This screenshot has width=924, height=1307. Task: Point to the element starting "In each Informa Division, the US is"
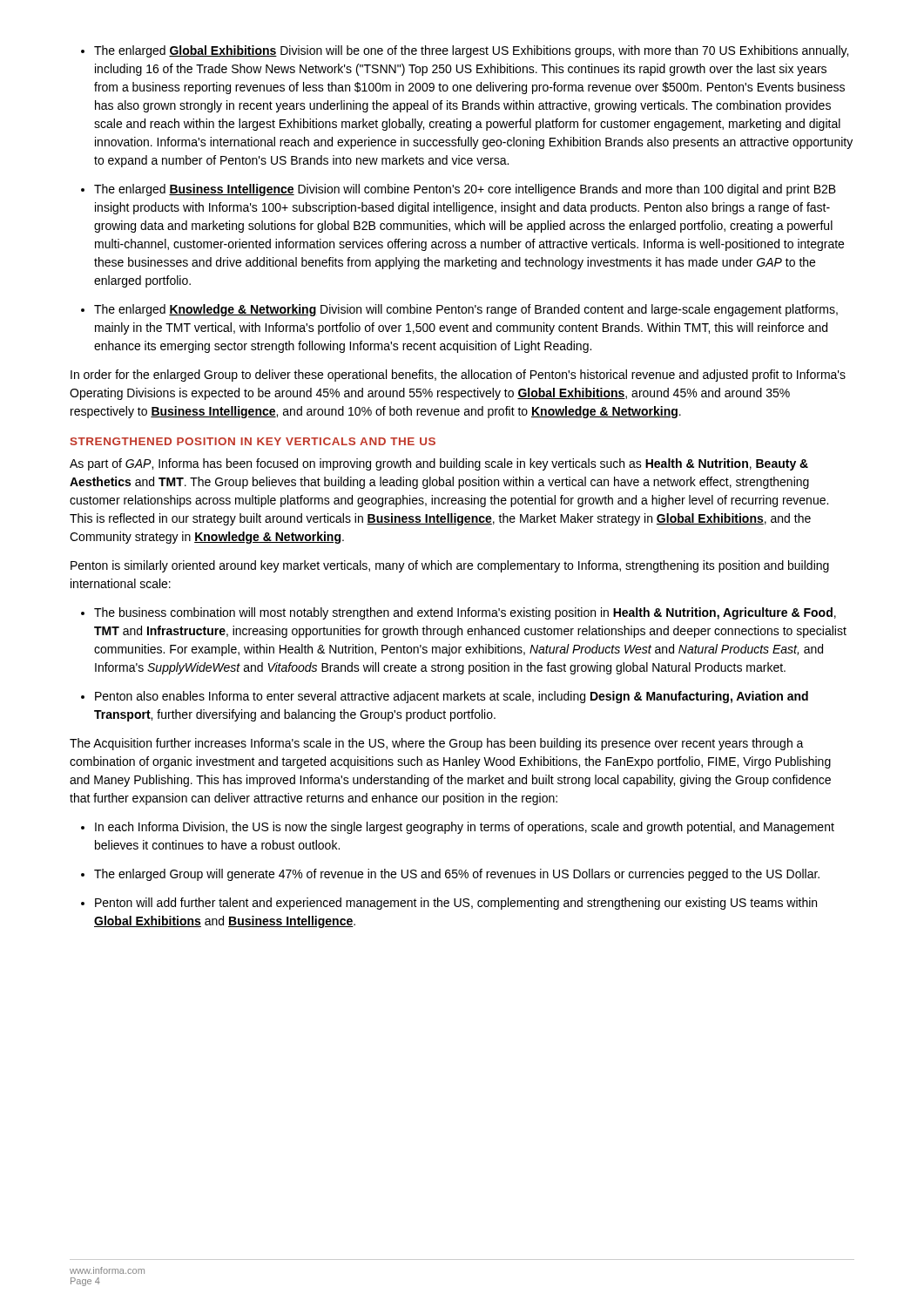[x=464, y=836]
